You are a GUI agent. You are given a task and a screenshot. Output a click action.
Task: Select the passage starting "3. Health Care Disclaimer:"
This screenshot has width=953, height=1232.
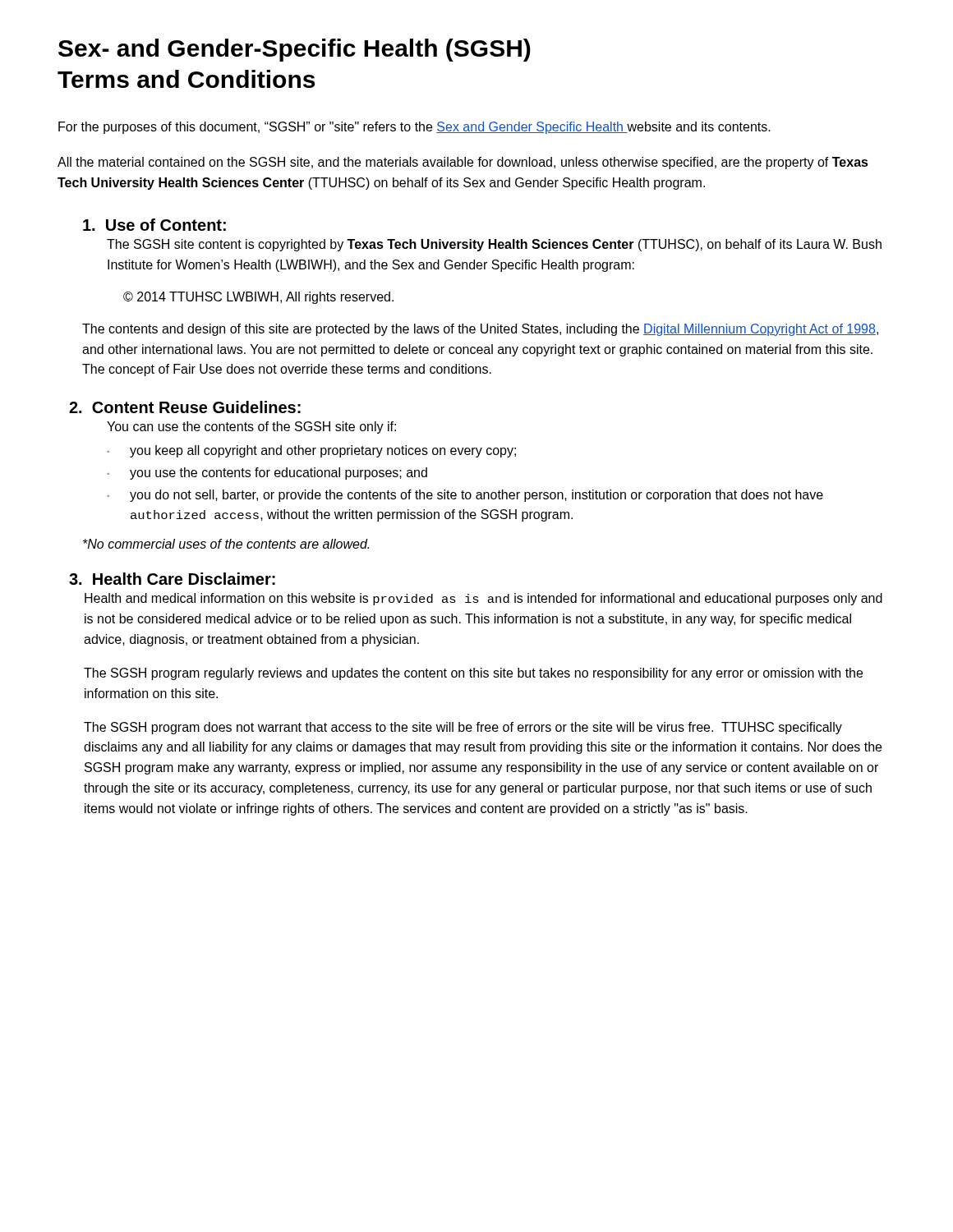(x=173, y=580)
